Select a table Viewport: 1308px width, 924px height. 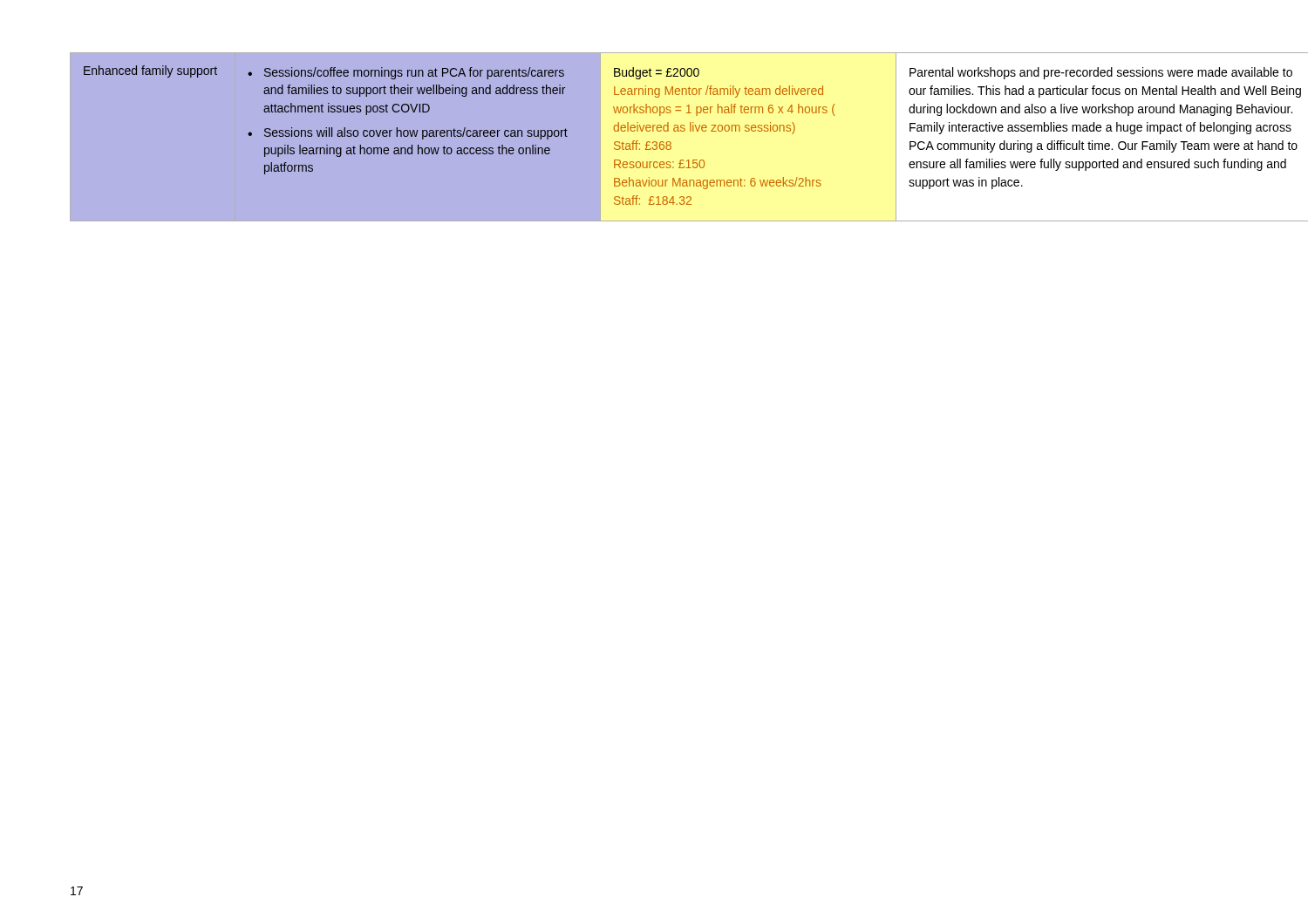point(689,137)
